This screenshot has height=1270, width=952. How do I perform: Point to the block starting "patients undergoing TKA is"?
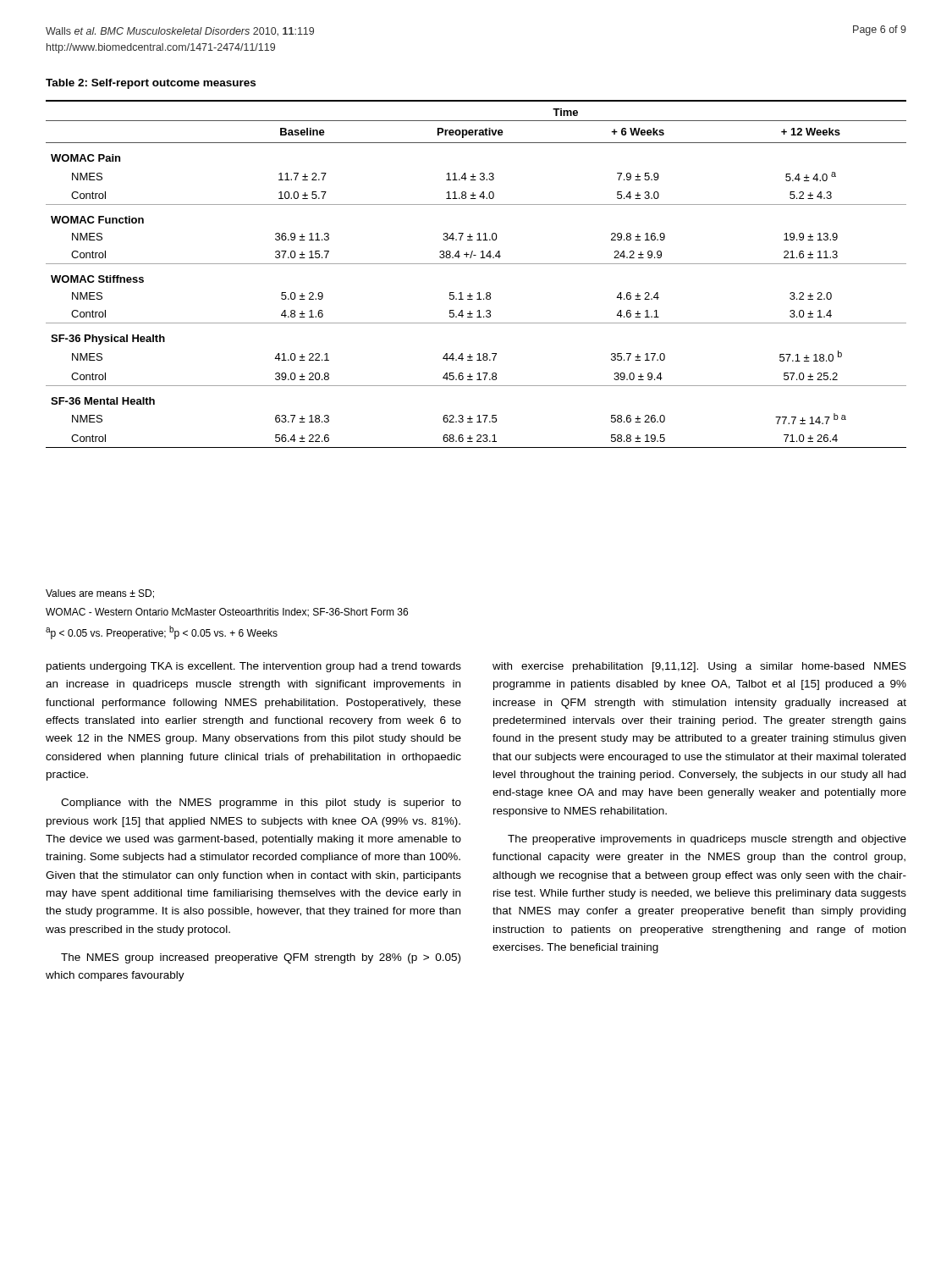(253, 821)
